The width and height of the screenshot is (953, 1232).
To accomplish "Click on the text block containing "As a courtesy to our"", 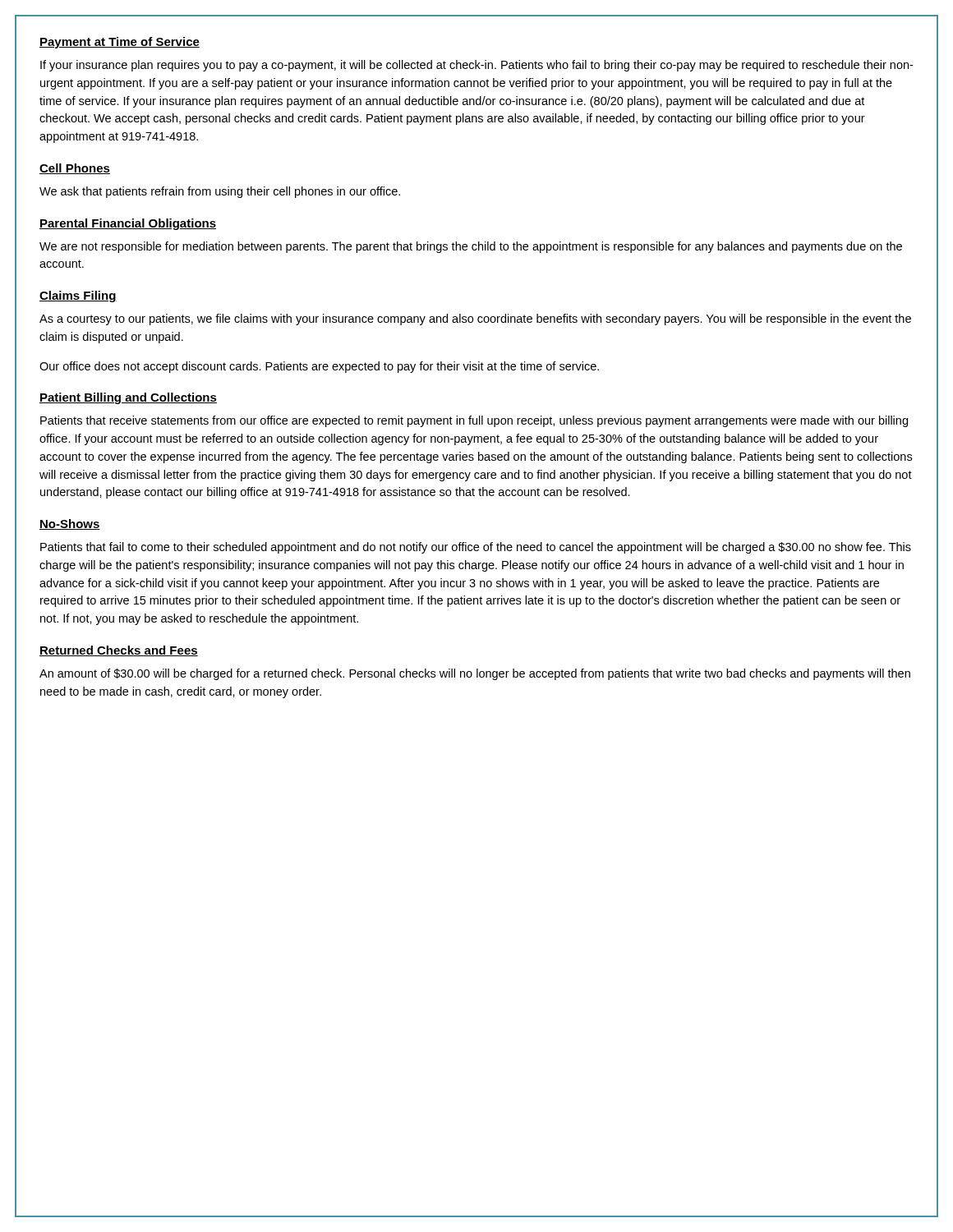I will pos(475,328).
